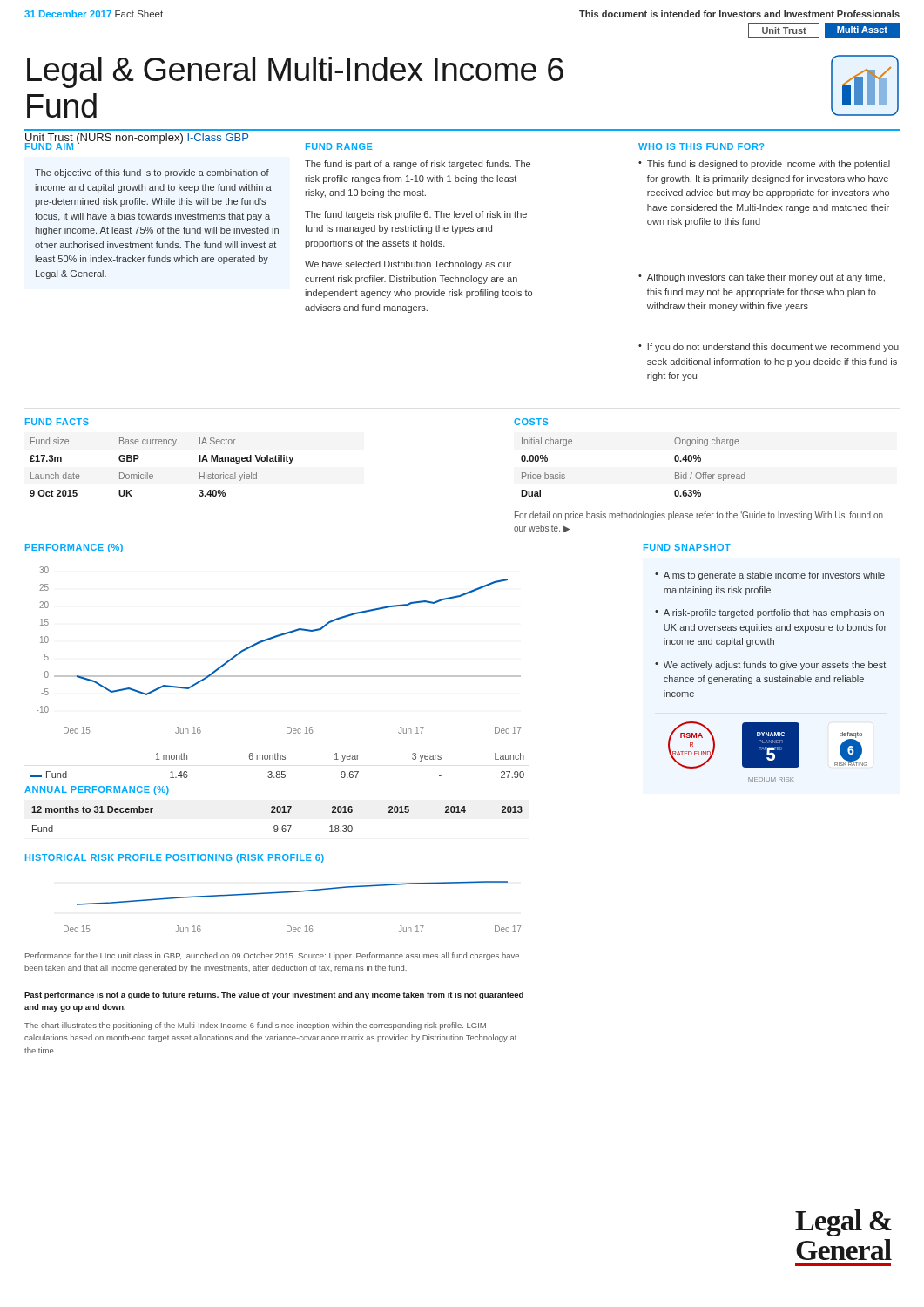The width and height of the screenshot is (924, 1307).
Task: Click where it says "ANNUAL PERFORMANCE (%)"
Action: [x=97, y=789]
